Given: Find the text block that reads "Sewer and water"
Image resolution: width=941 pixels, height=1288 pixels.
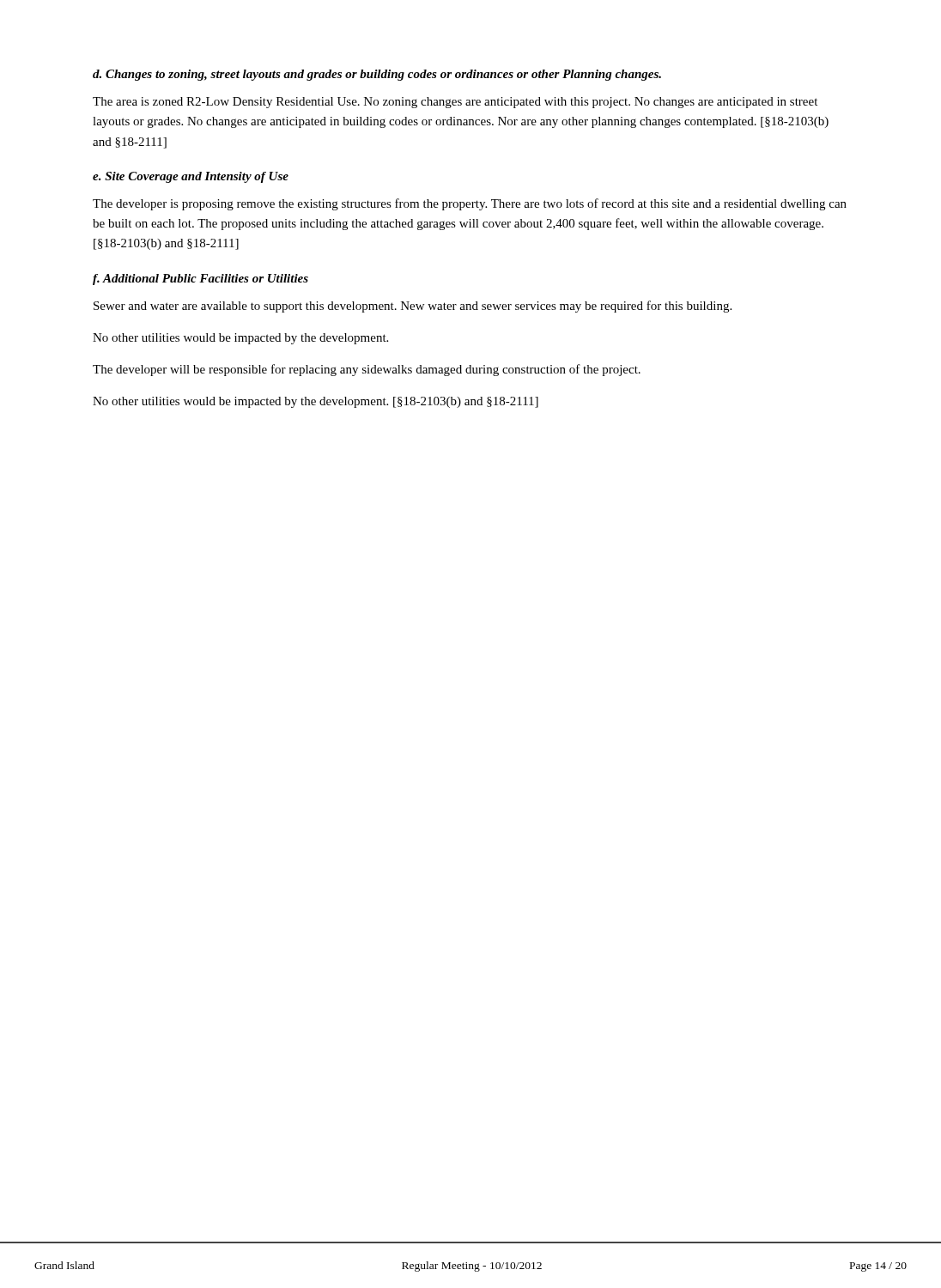Looking at the screenshot, I should point(413,305).
